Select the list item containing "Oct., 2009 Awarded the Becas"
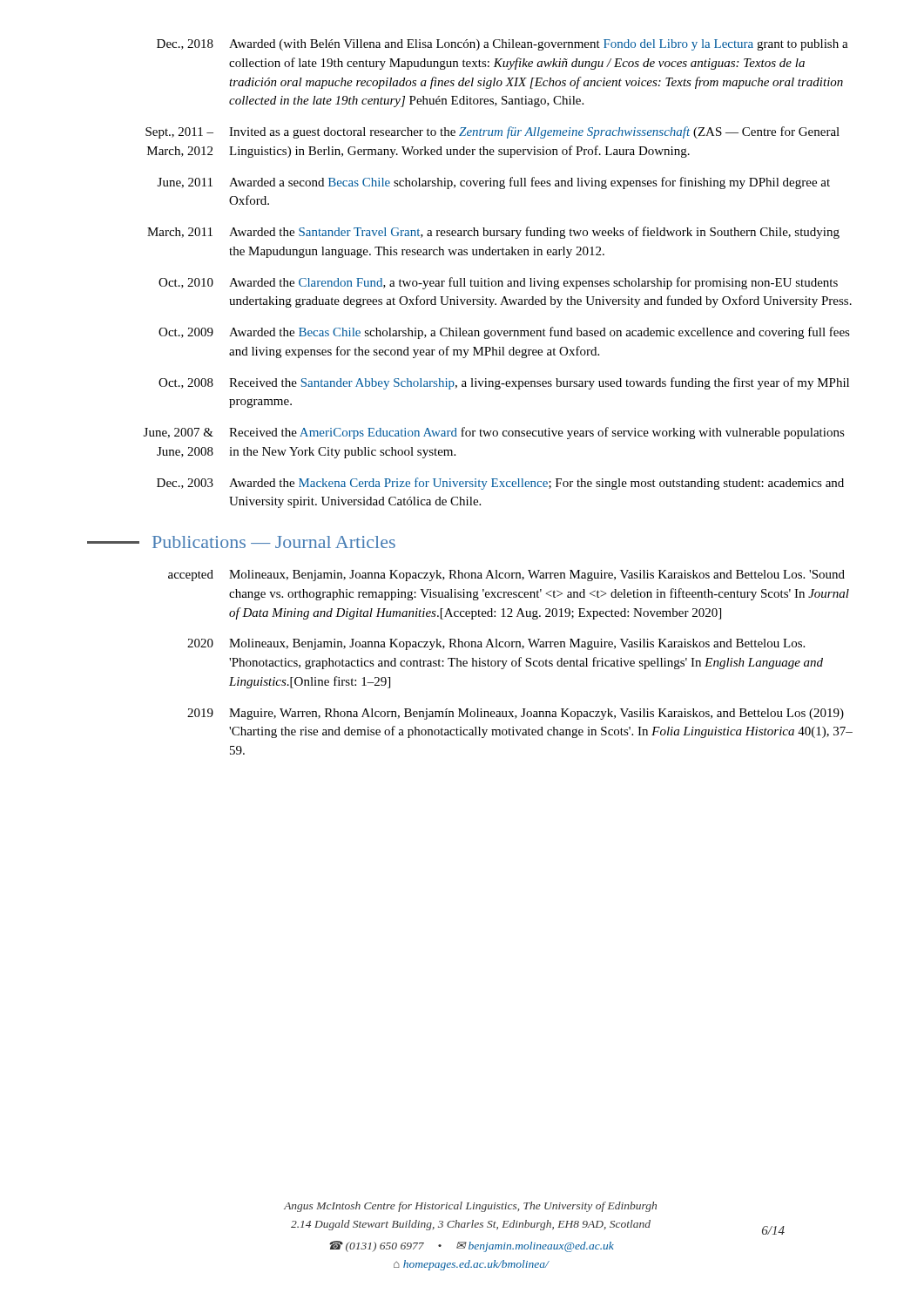This screenshot has height=1307, width=924. pos(471,342)
